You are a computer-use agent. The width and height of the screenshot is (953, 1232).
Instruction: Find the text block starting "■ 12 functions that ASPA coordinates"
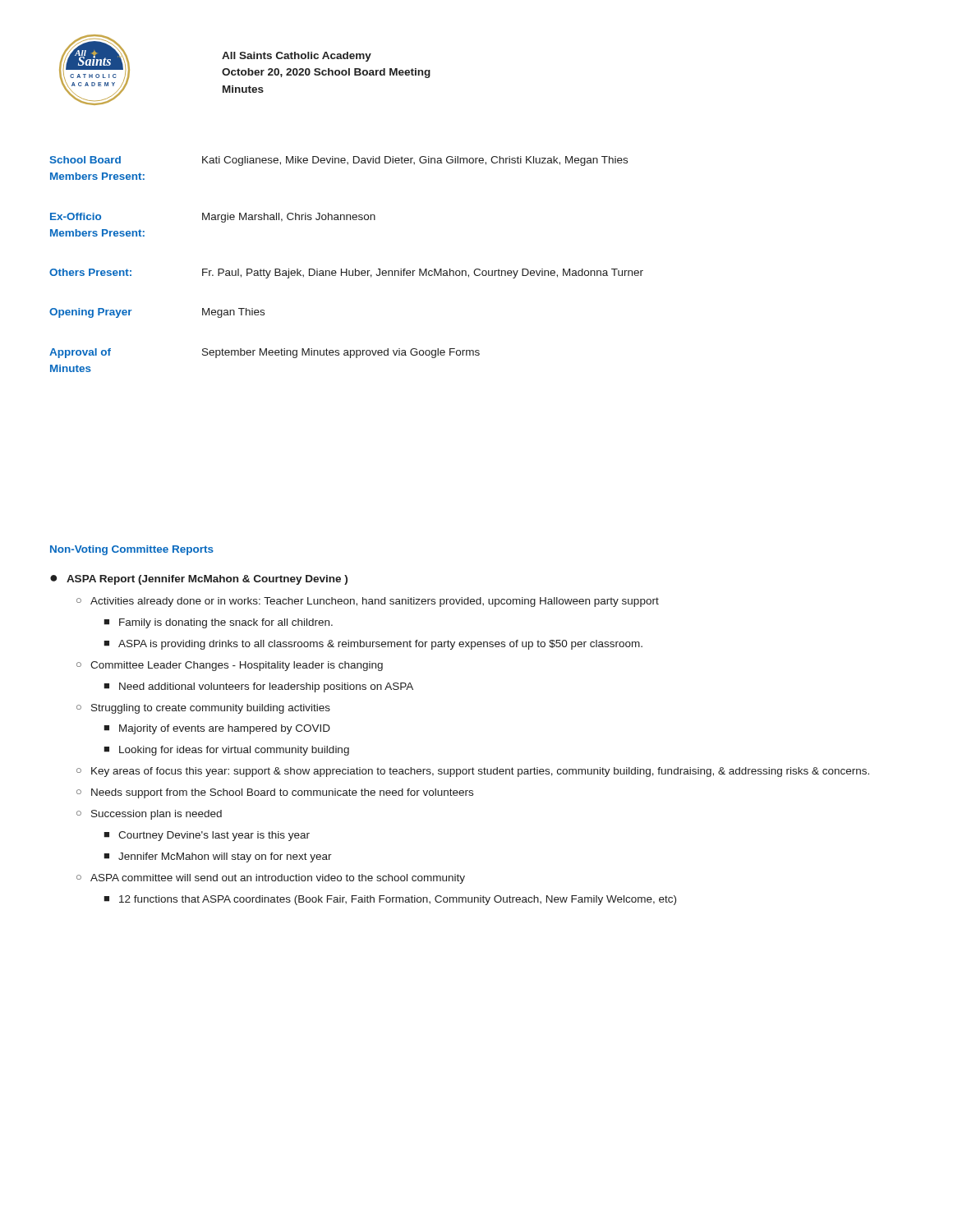tap(390, 900)
